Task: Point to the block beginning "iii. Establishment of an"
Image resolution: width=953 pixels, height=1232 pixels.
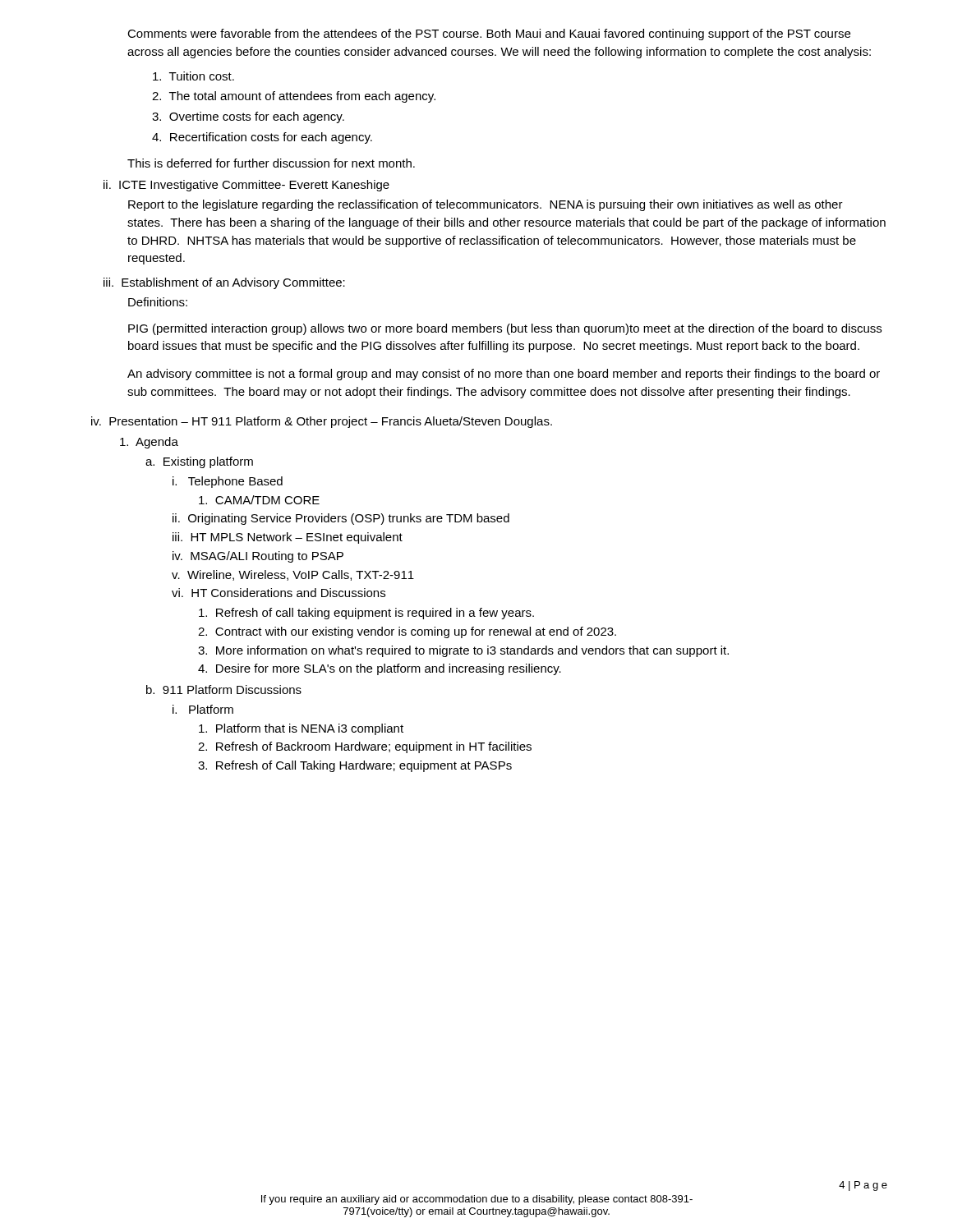Action: [224, 282]
